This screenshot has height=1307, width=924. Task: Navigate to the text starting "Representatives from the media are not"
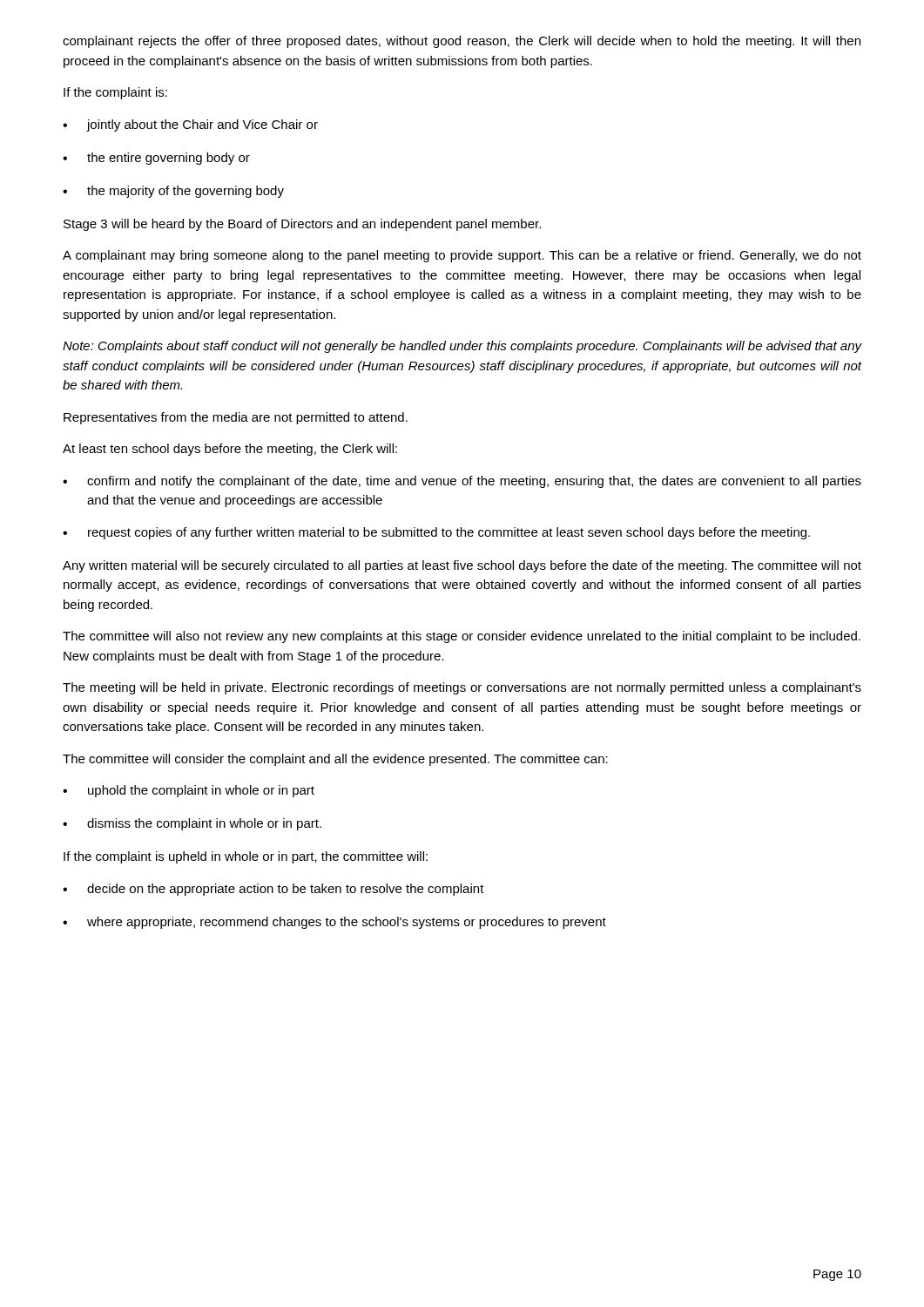pos(236,418)
